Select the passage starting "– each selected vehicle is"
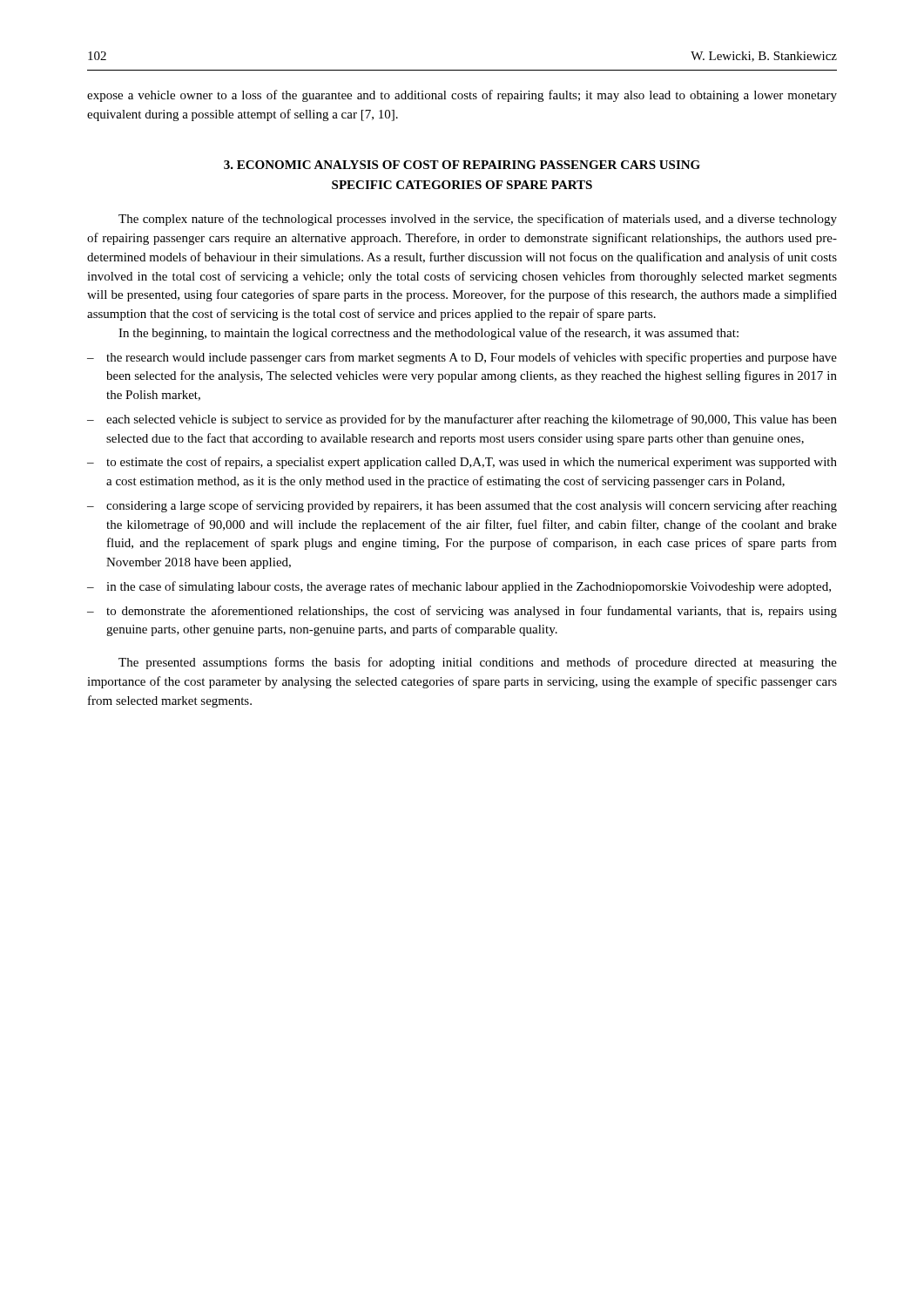Image resolution: width=924 pixels, height=1307 pixels. coord(462,429)
